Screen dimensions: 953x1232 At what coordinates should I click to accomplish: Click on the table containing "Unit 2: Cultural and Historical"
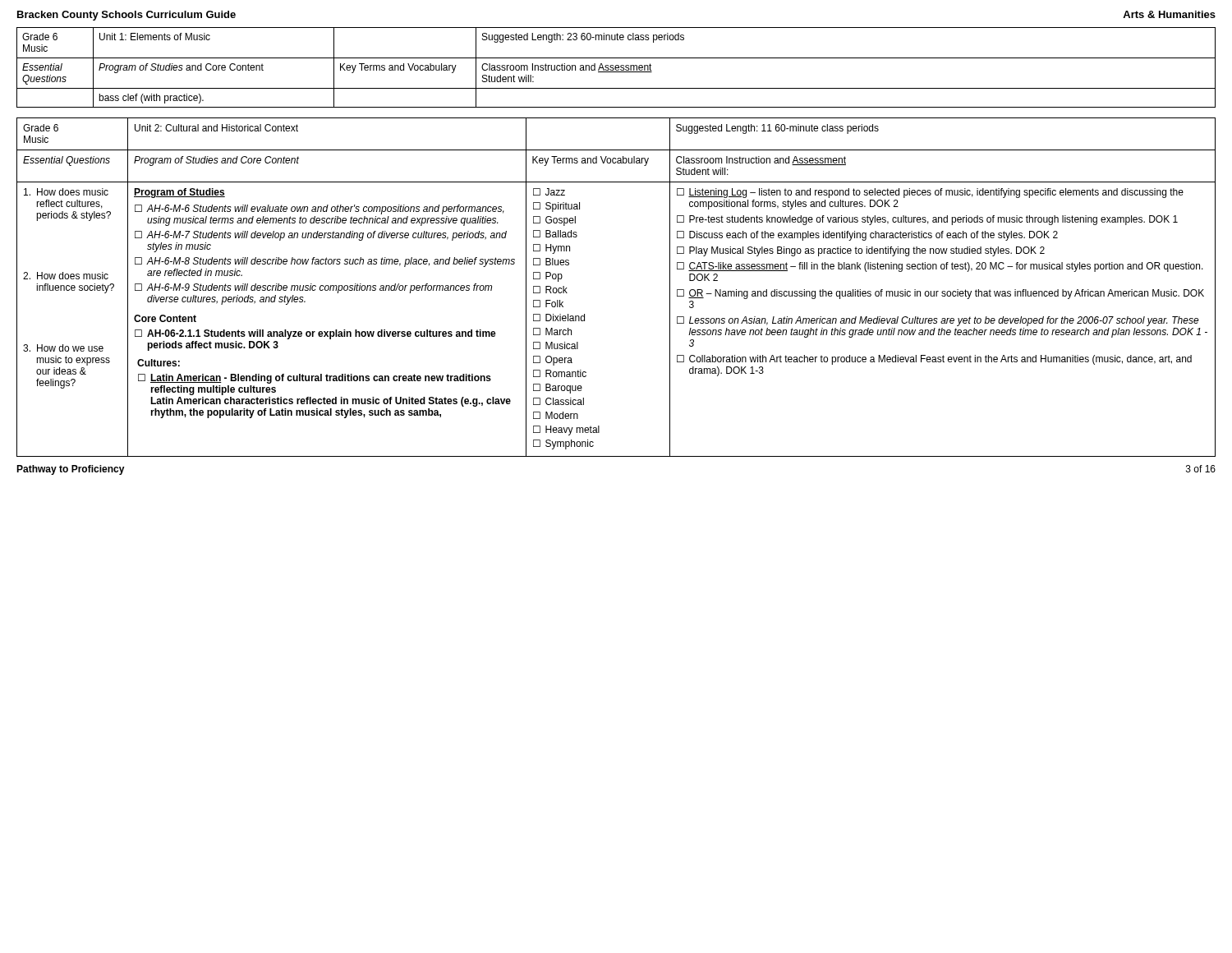click(616, 287)
